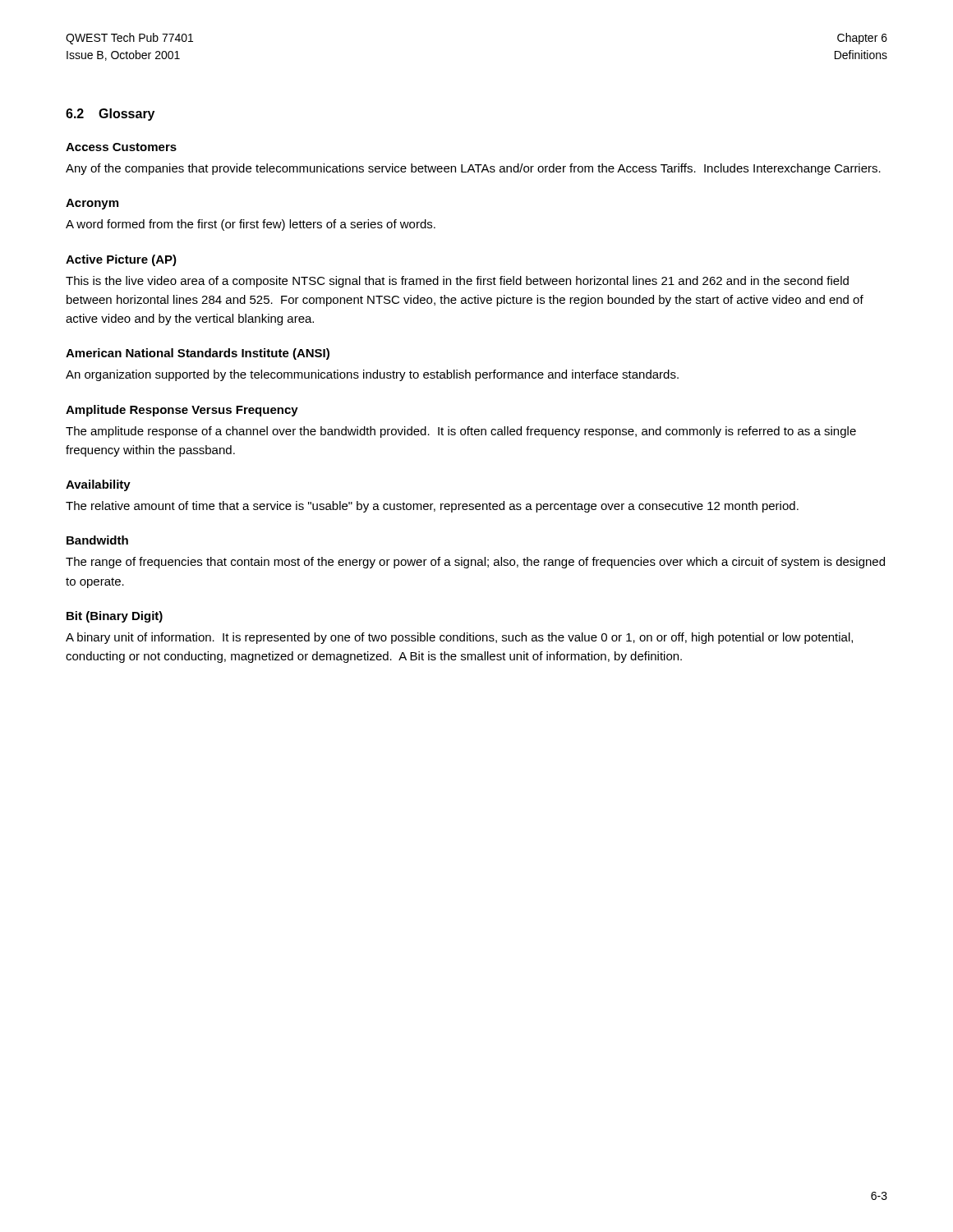This screenshot has height=1232, width=953.
Task: Click on the text block containing "The relative amount of"
Action: [x=432, y=506]
